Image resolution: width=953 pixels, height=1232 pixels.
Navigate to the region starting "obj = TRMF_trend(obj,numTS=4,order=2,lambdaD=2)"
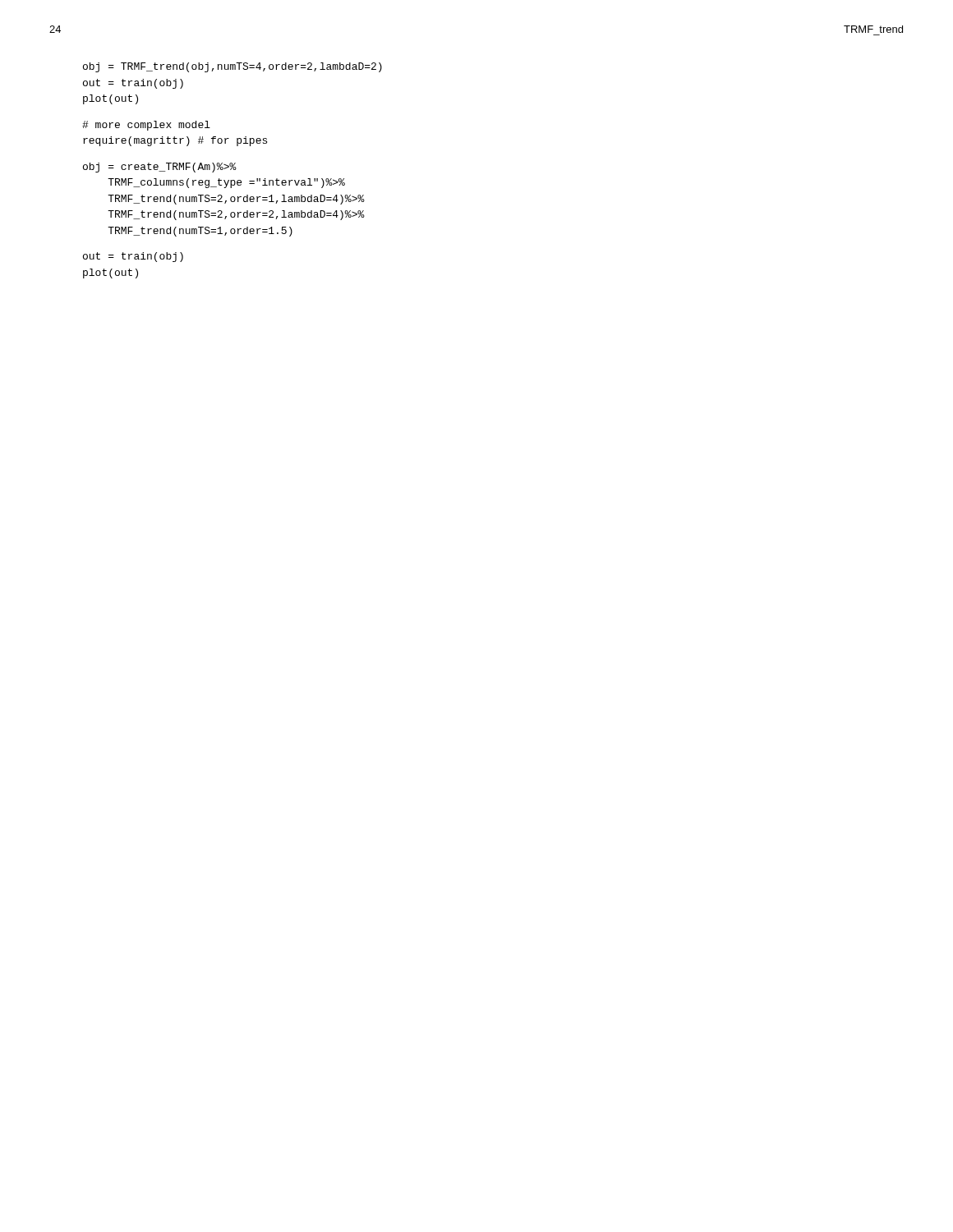pyautogui.click(x=232, y=67)
